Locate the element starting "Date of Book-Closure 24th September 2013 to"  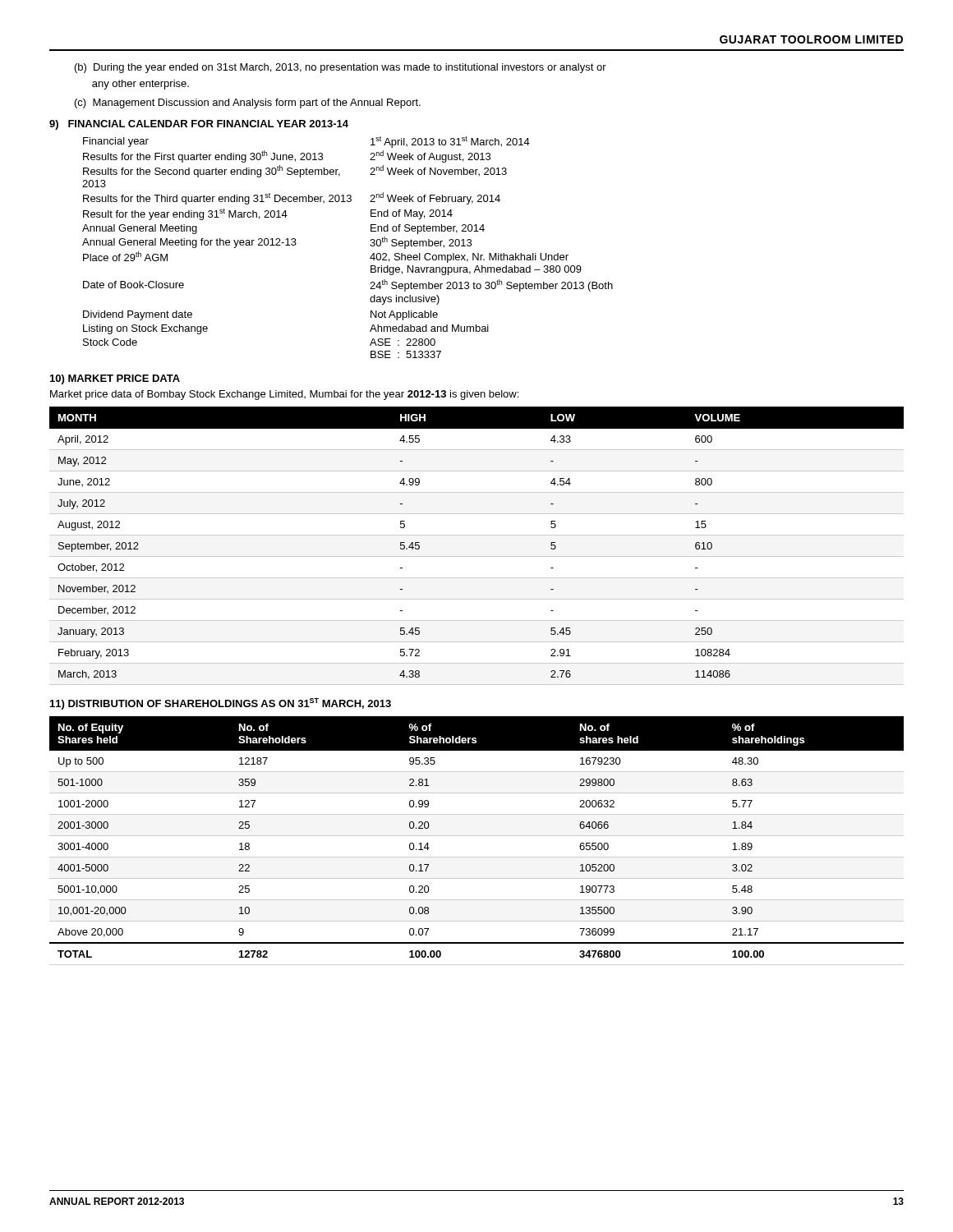click(493, 292)
